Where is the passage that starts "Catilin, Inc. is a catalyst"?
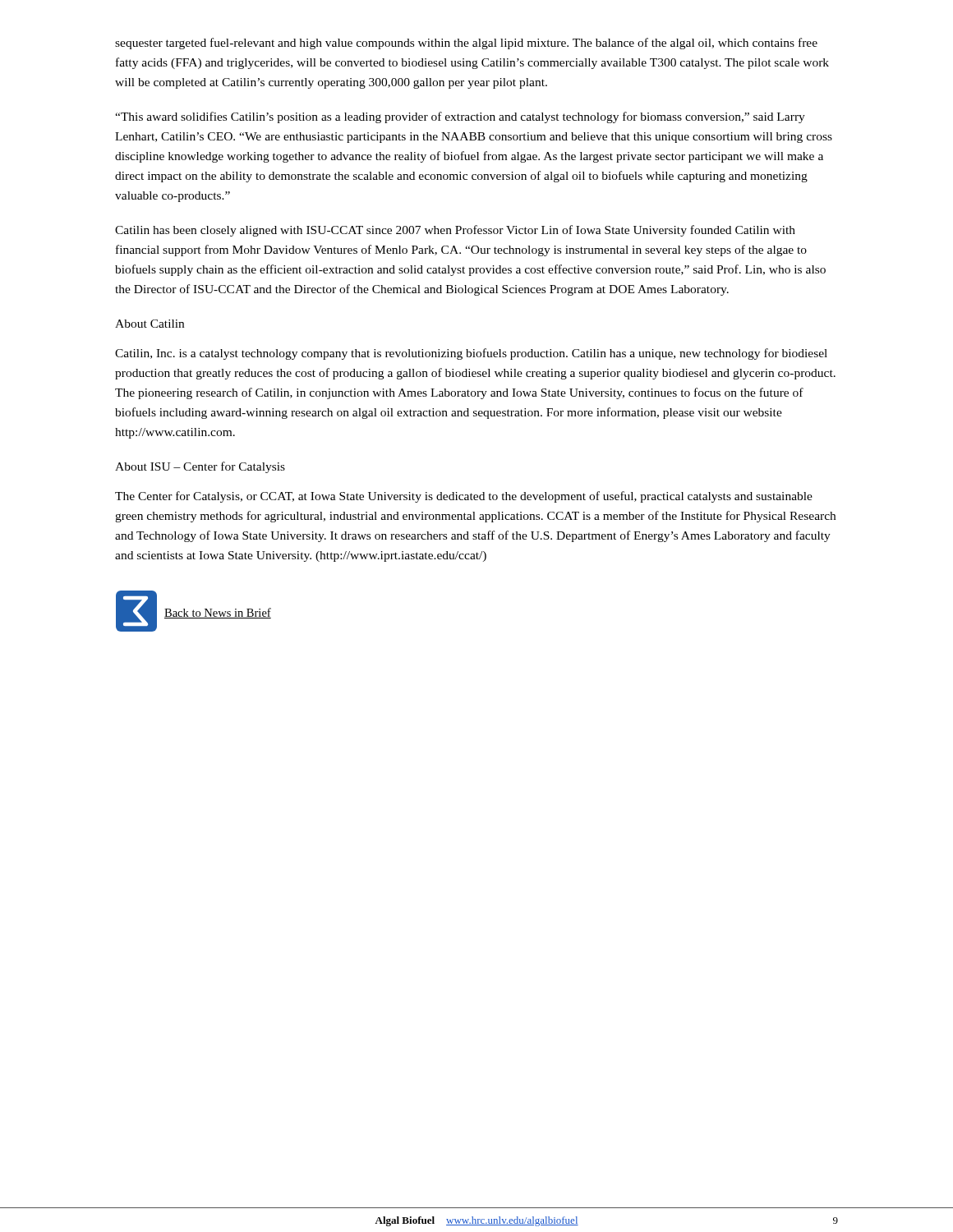The image size is (953, 1232). coord(476,392)
